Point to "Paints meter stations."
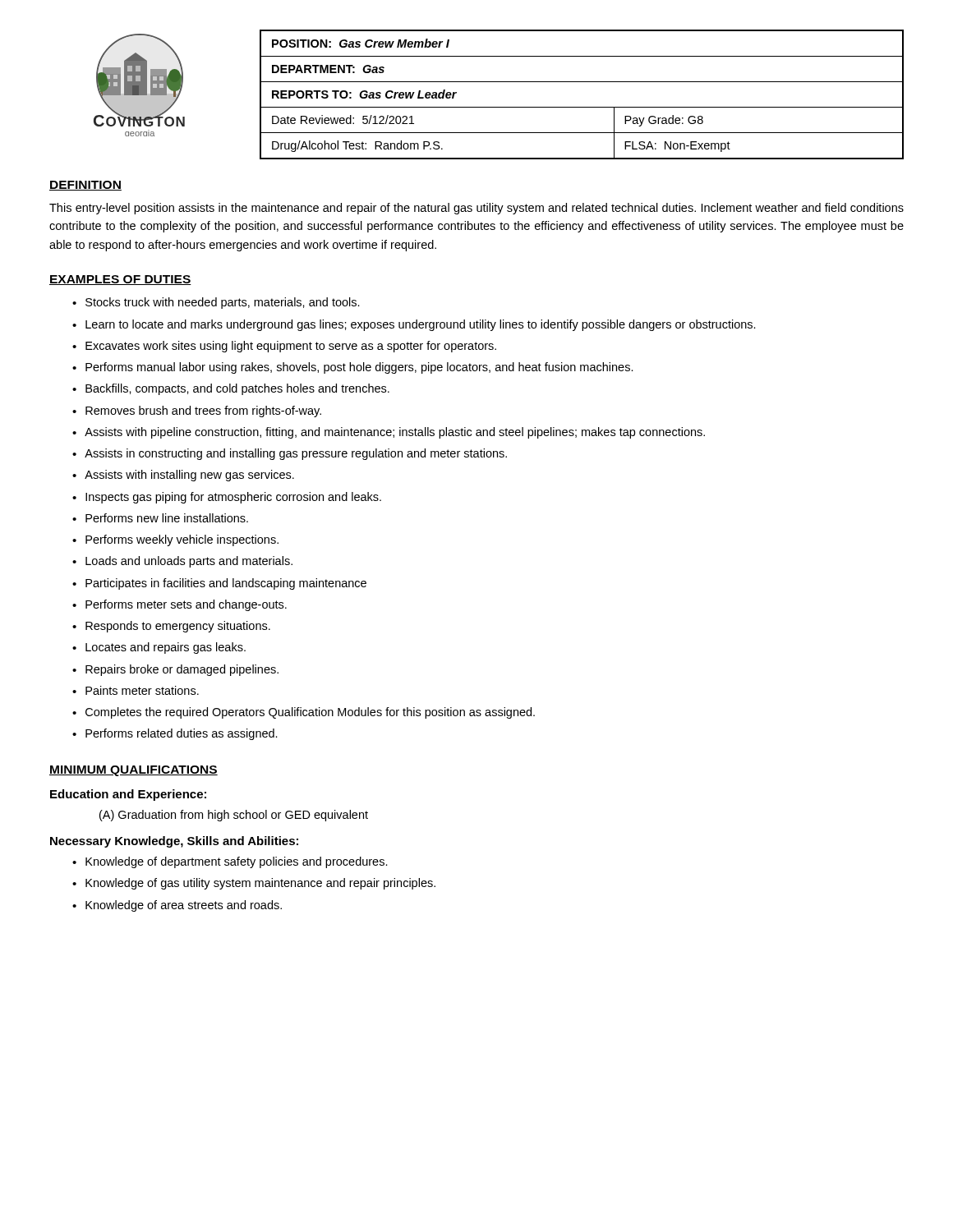 click(x=142, y=691)
